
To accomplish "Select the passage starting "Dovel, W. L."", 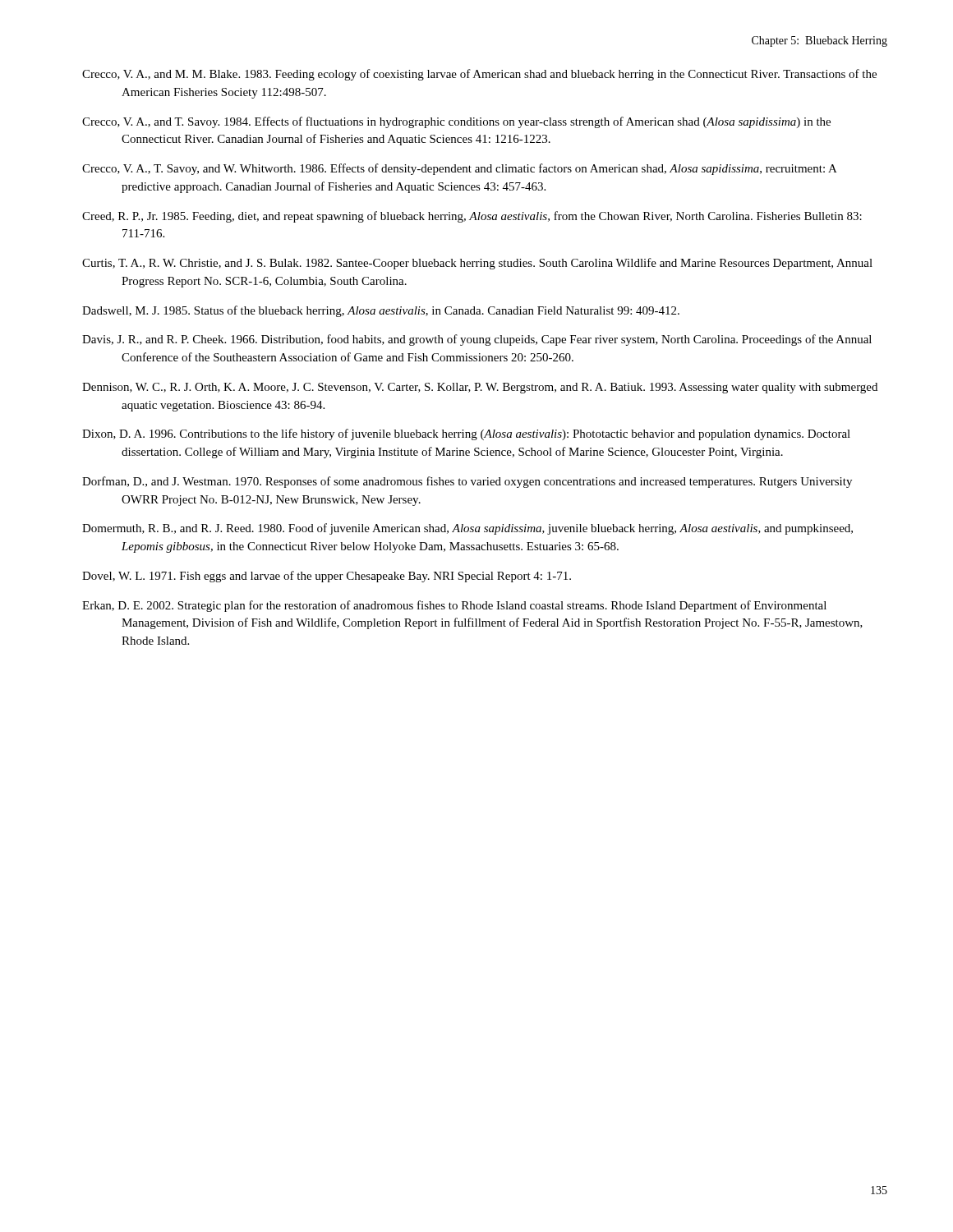I will click(327, 576).
